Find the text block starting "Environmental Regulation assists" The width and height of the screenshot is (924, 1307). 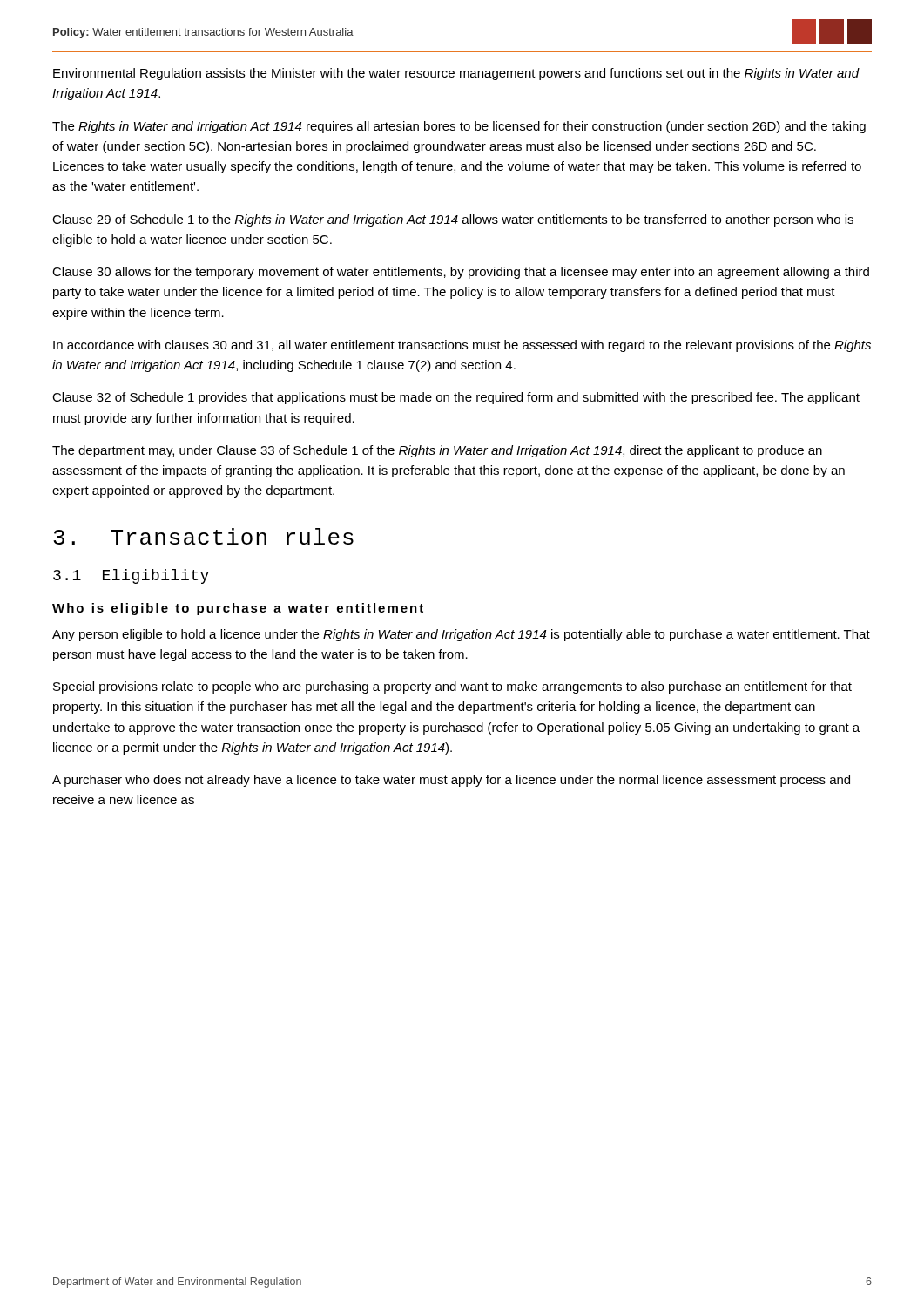point(456,83)
